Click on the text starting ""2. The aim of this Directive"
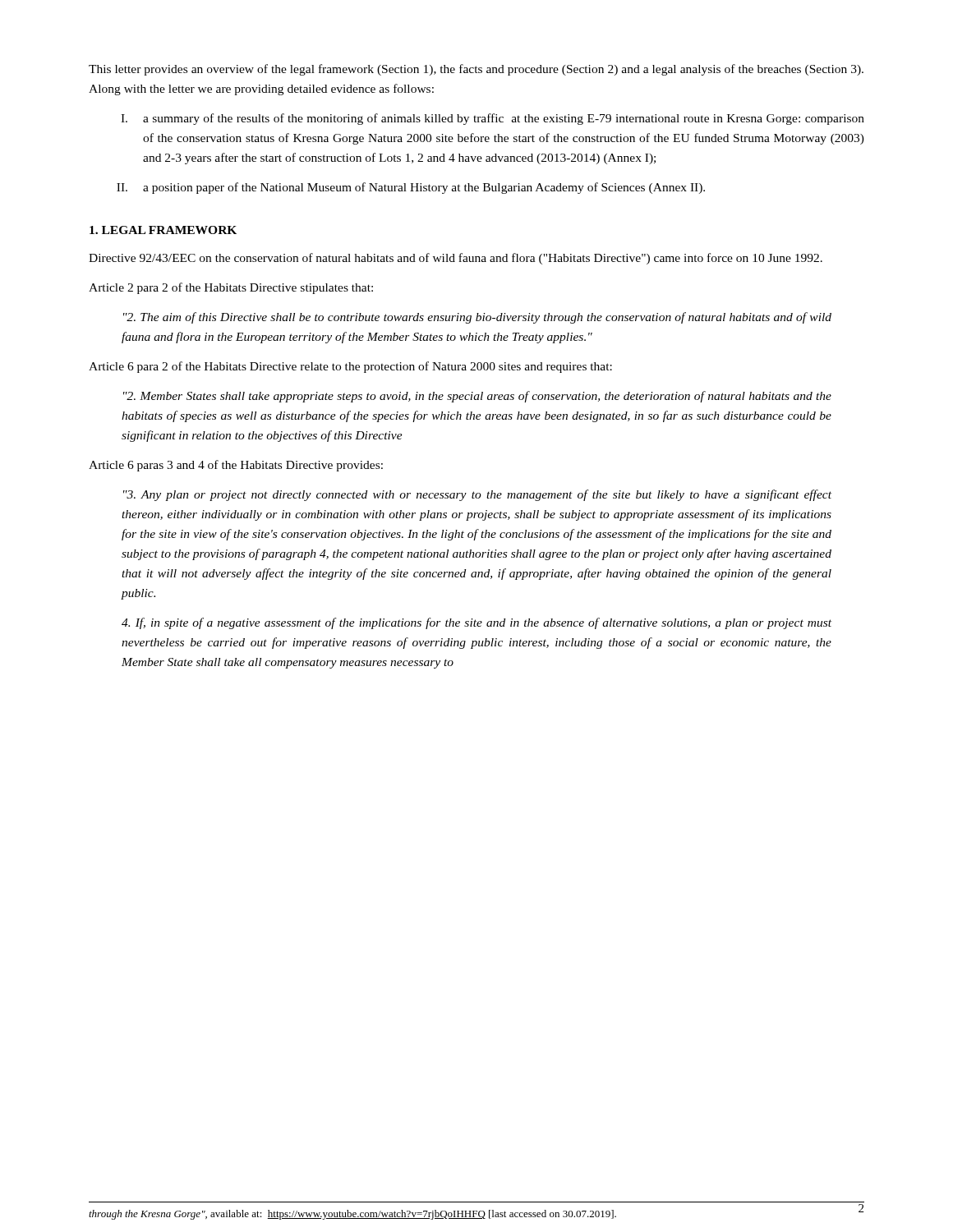Image resolution: width=953 pixels, height=1232 pixels. (476, 327)
